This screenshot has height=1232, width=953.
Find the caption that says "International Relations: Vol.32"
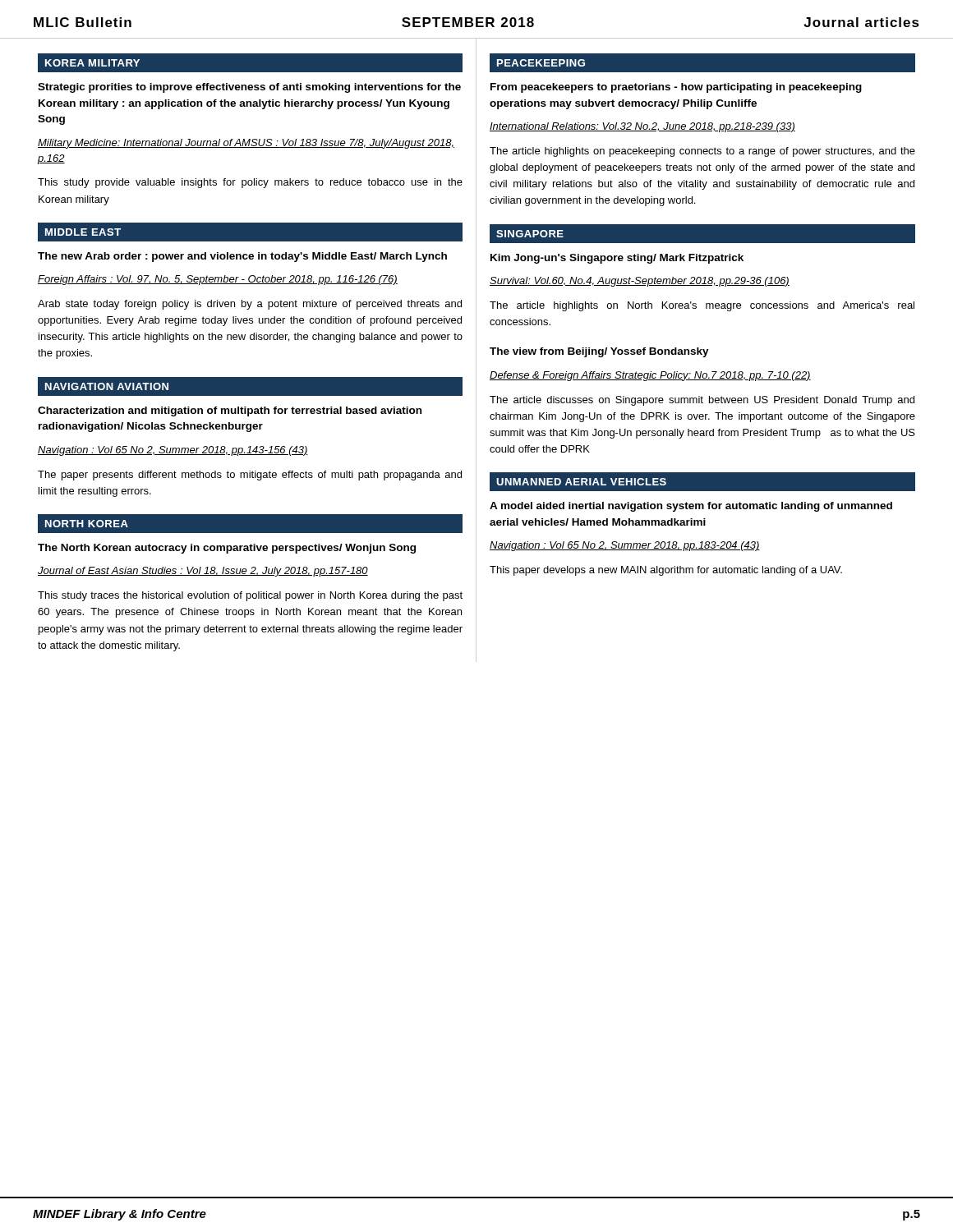[642, 126]
